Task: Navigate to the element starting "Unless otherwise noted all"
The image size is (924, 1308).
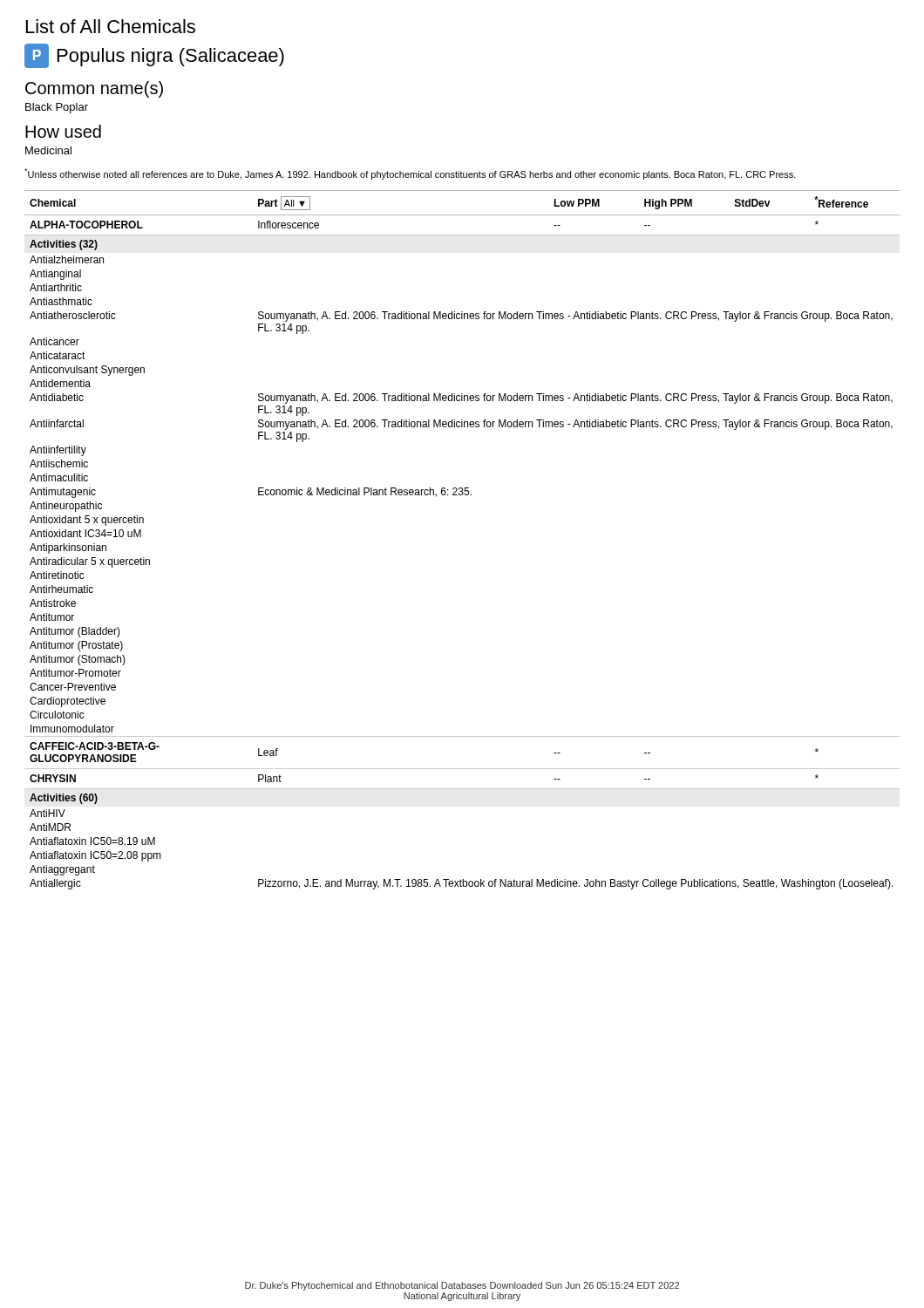Action: click(x=410, y=173)
